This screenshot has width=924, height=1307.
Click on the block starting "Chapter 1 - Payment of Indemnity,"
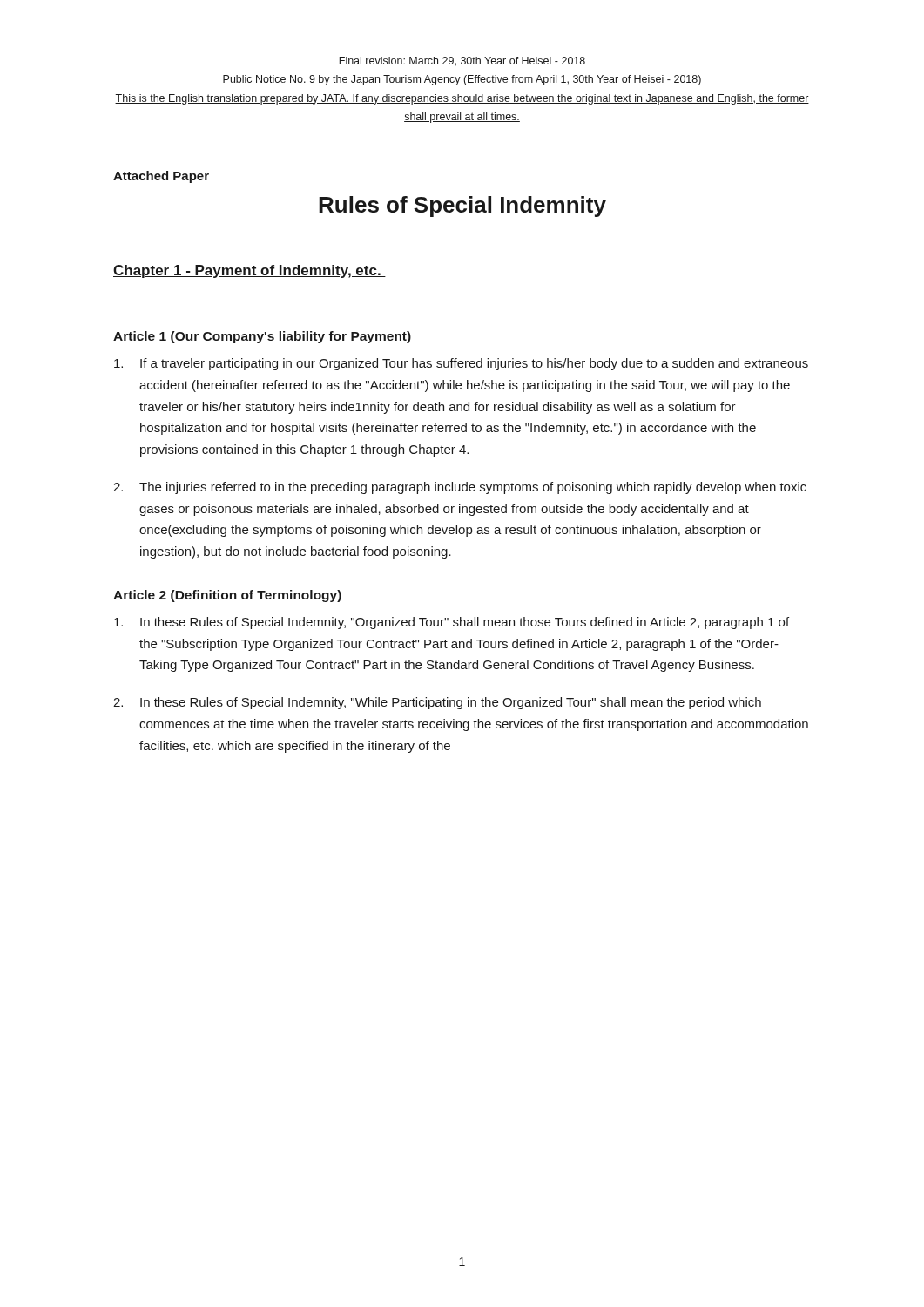tap(249, 271)
